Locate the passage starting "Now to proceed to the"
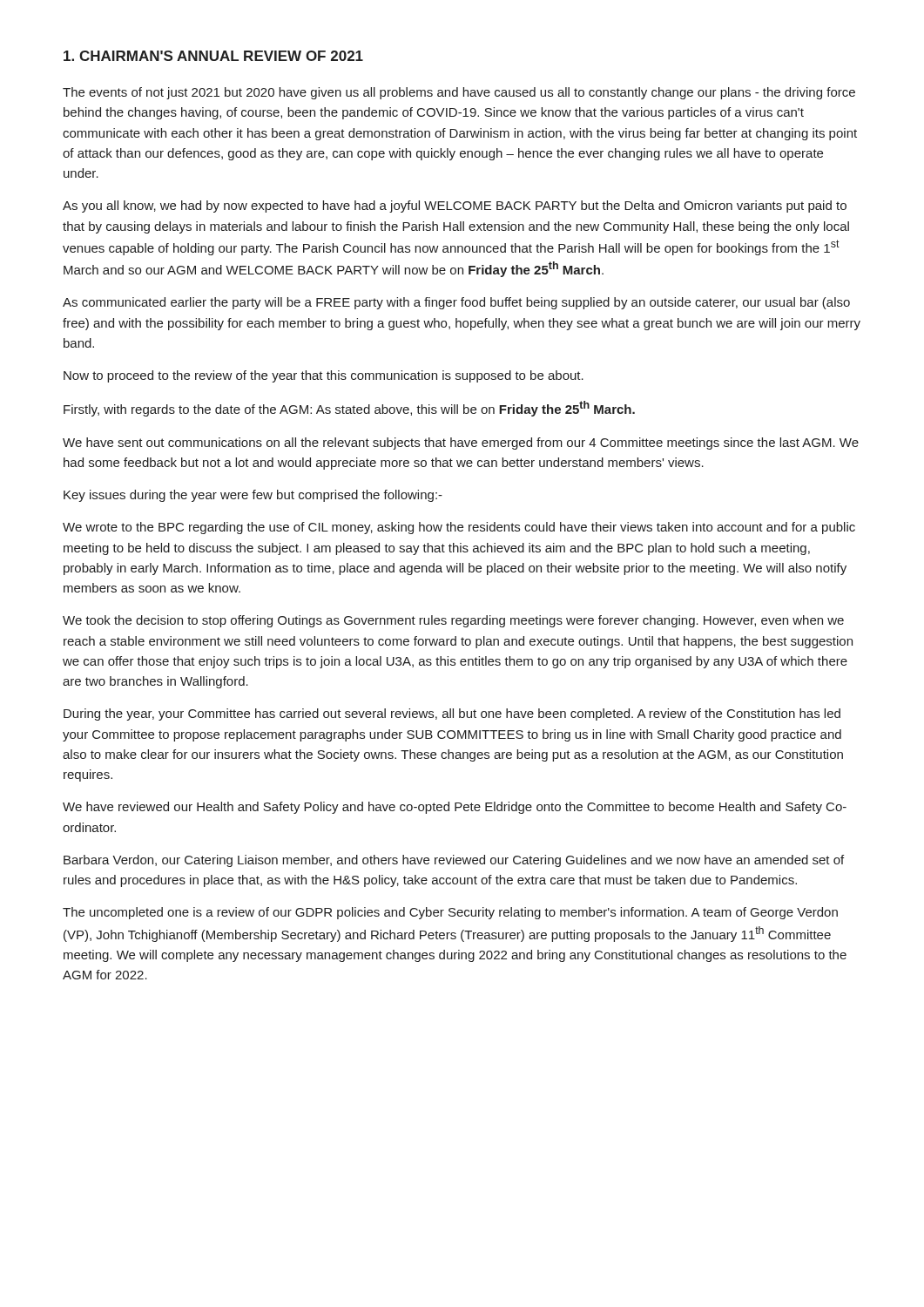Image resolution: width=924 pixels, height=1307 pixels. 323,375
